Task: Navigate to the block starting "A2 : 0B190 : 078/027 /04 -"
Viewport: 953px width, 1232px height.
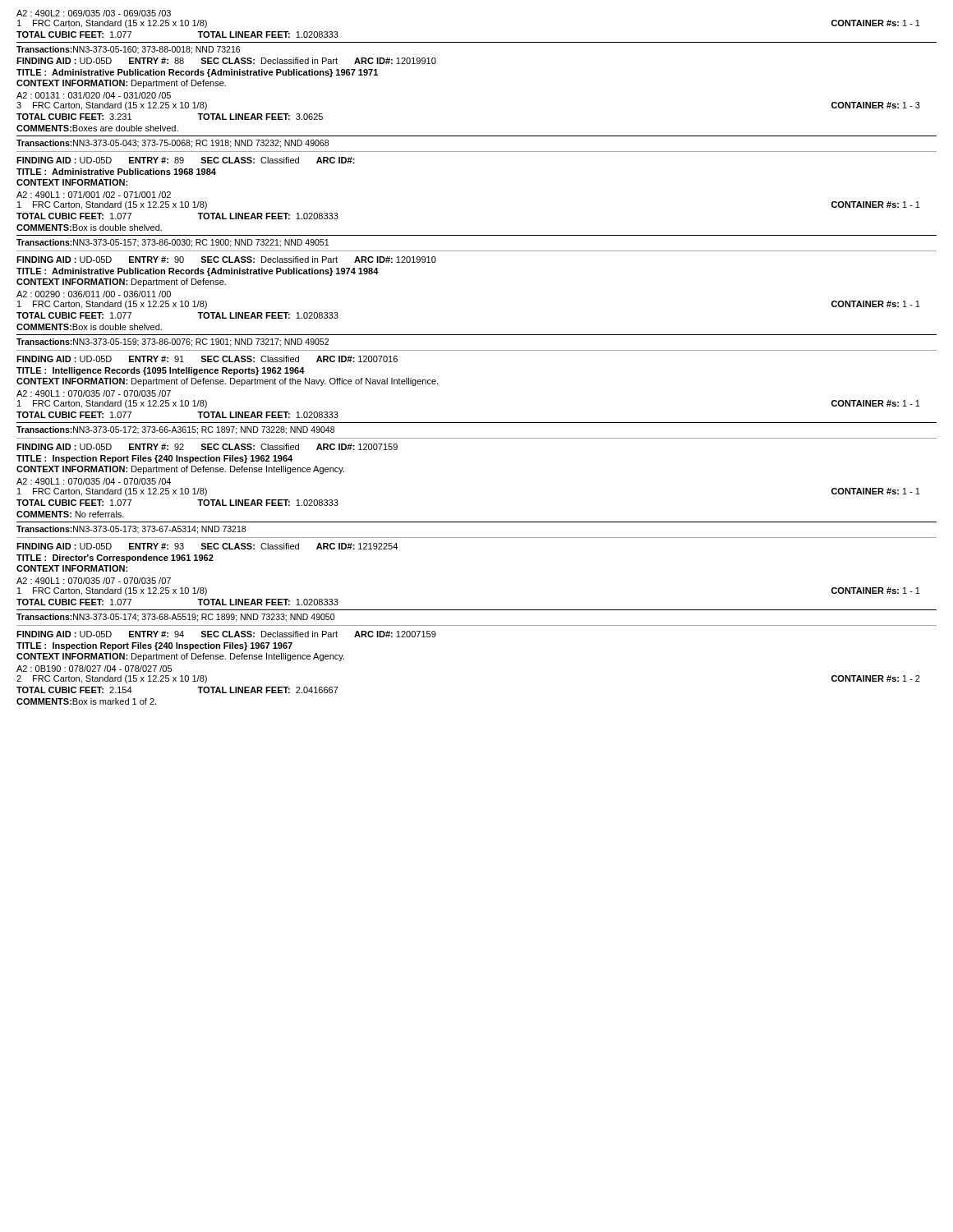Action: pos(94,669)
